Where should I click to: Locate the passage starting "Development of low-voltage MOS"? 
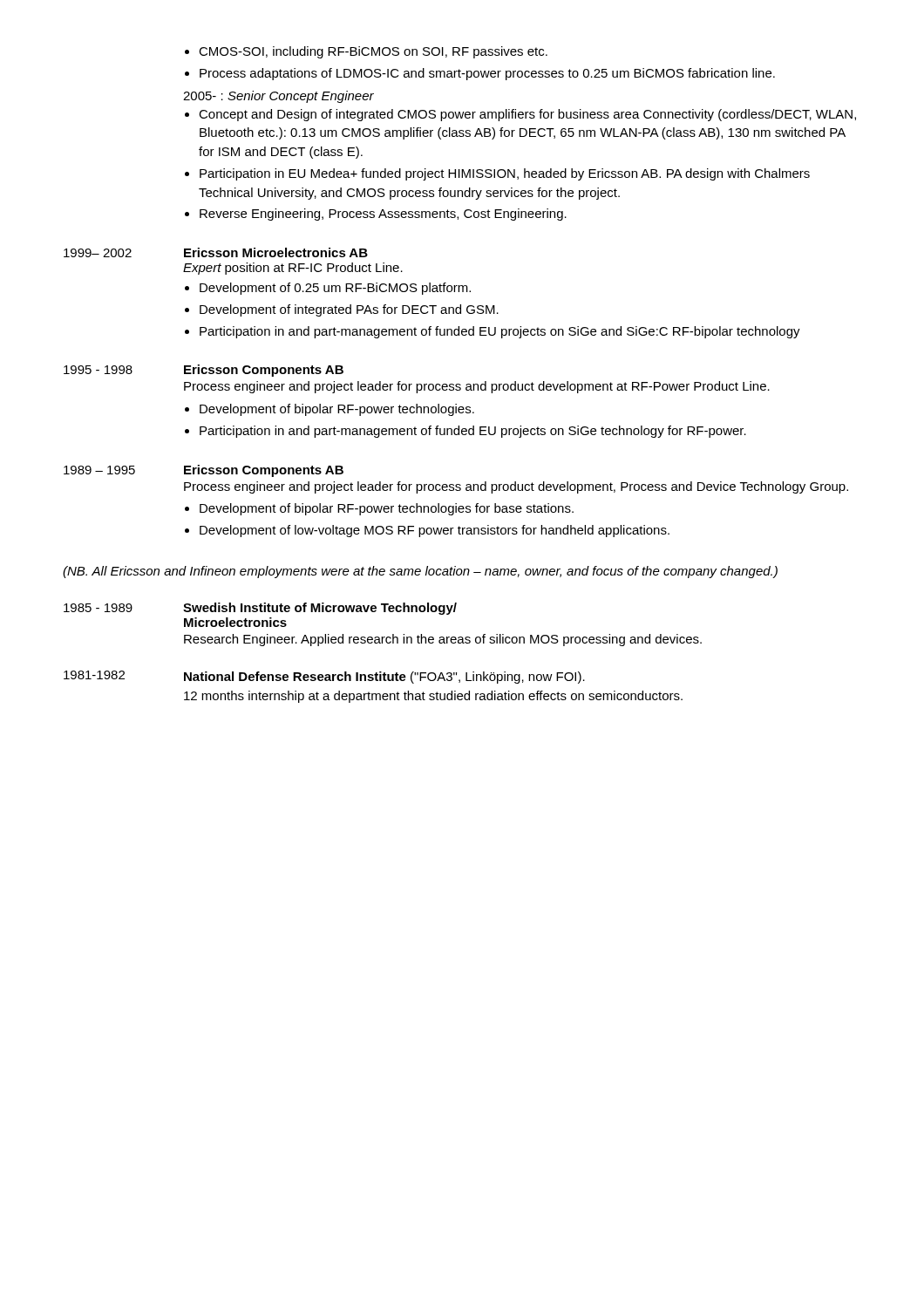(435, 530)
